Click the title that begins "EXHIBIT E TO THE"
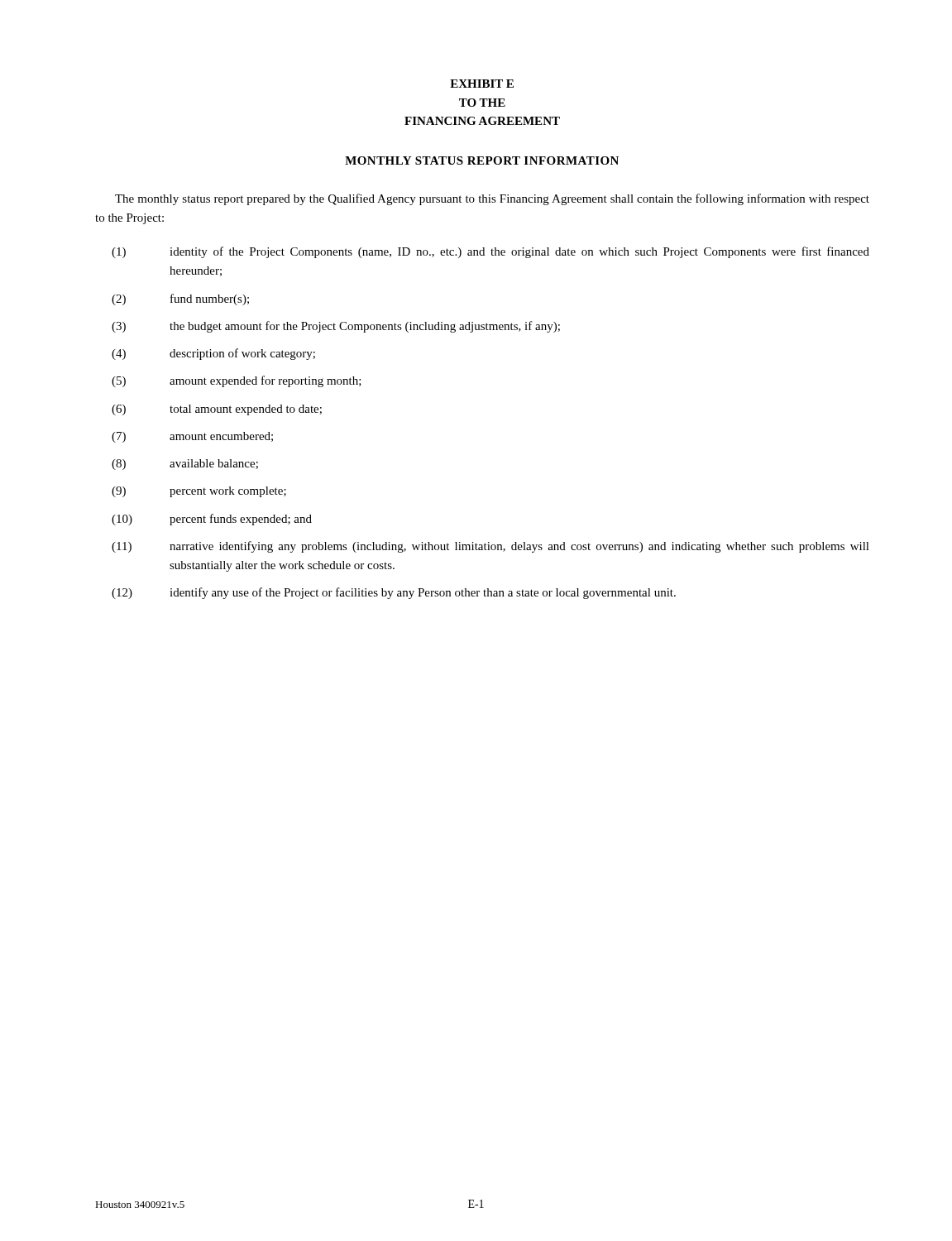This screenshot has width=952, height=1241. pos(482,102)
